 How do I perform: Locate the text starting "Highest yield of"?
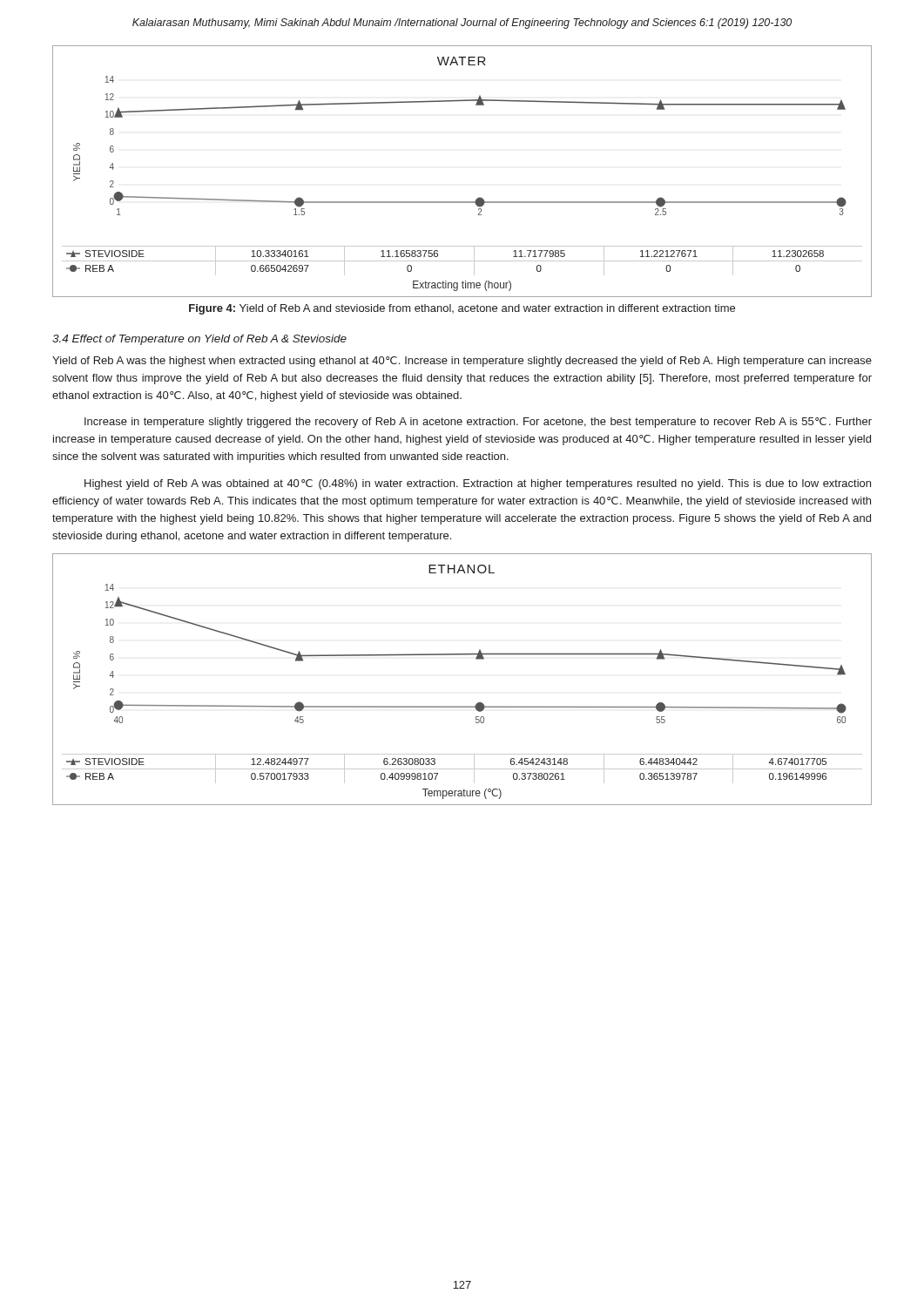462,509
